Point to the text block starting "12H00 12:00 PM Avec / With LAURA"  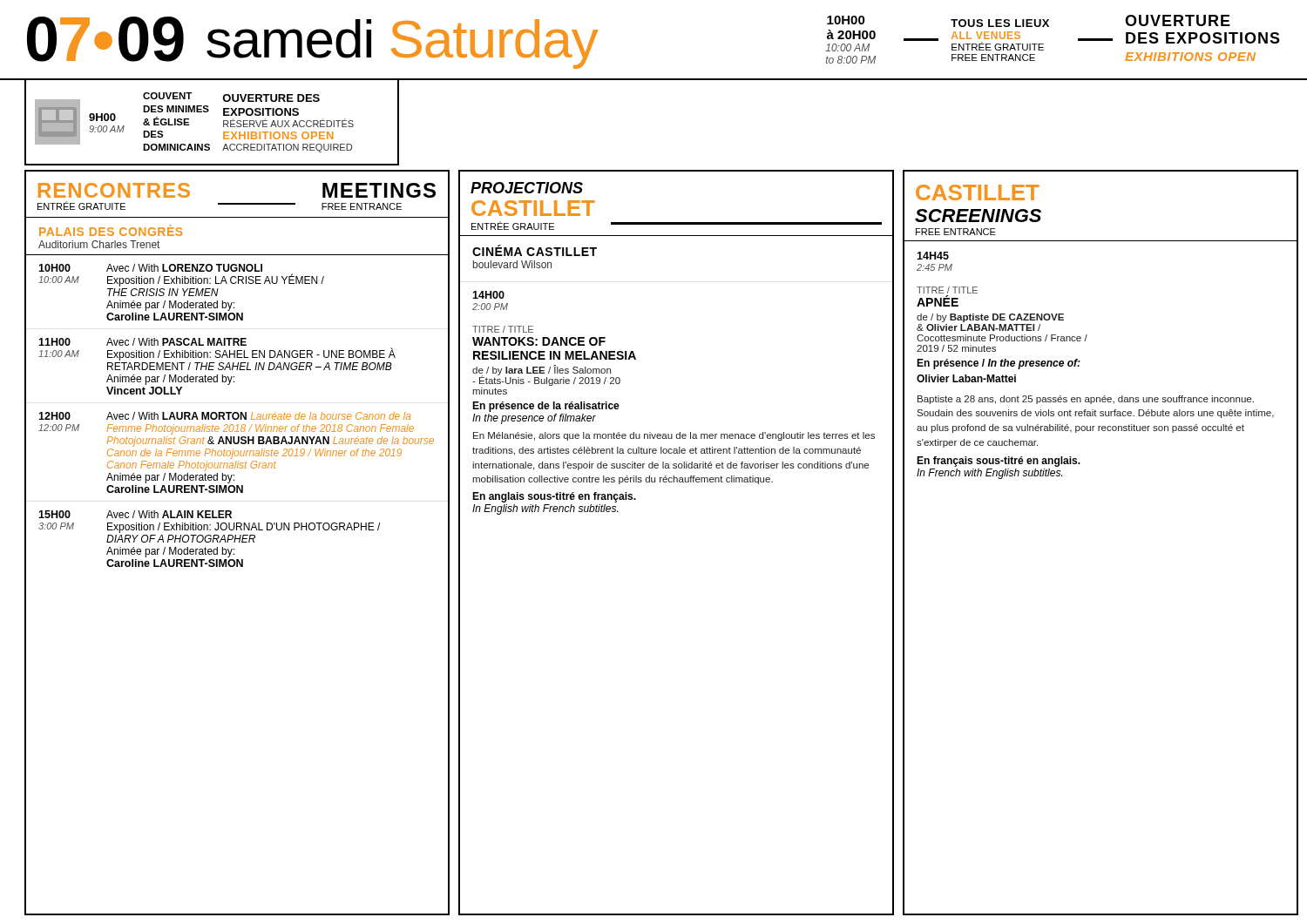click(x=237, y=453)
